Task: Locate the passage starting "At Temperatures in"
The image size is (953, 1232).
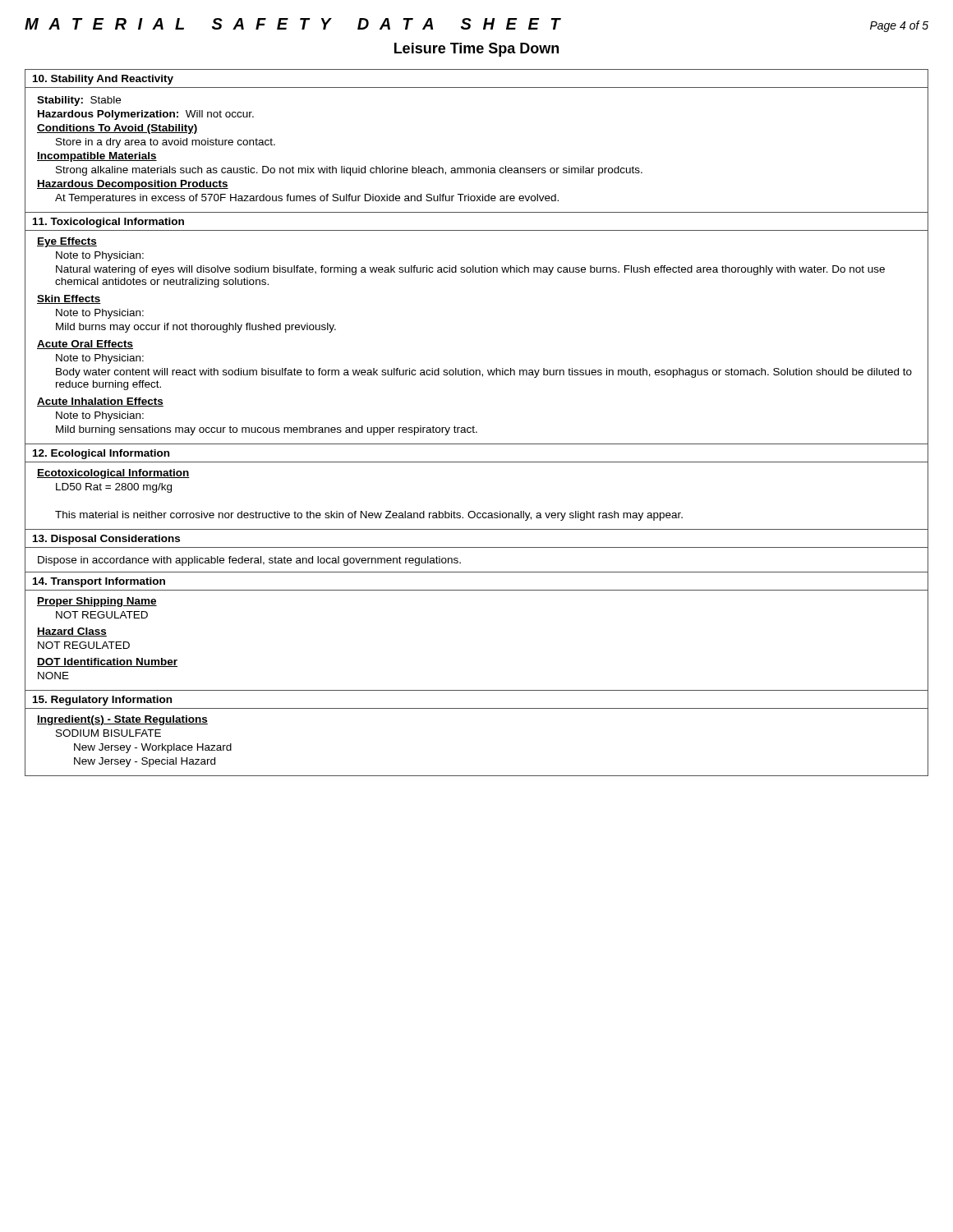Action: pos(486,197)
